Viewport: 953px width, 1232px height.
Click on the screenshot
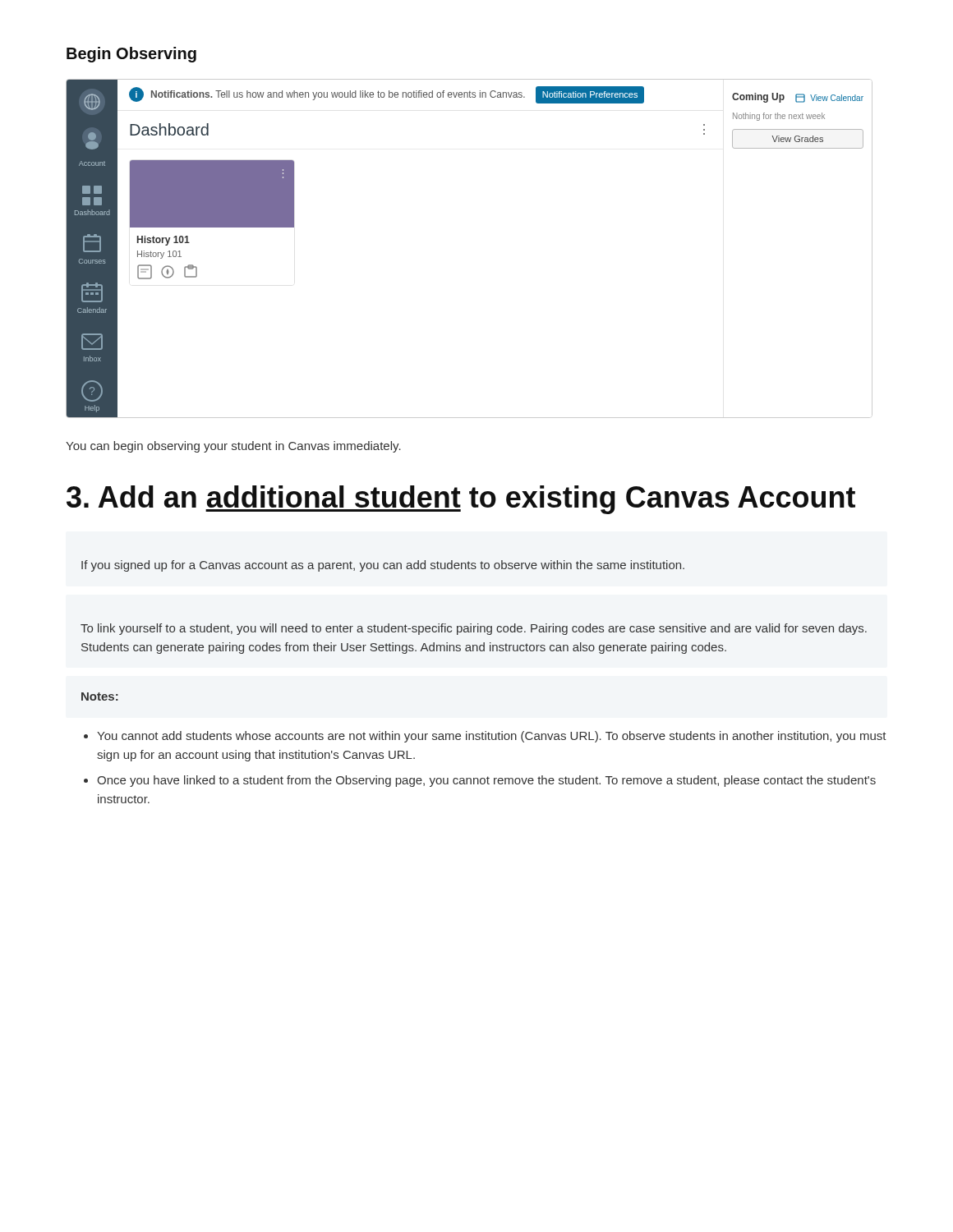(468, 248)
